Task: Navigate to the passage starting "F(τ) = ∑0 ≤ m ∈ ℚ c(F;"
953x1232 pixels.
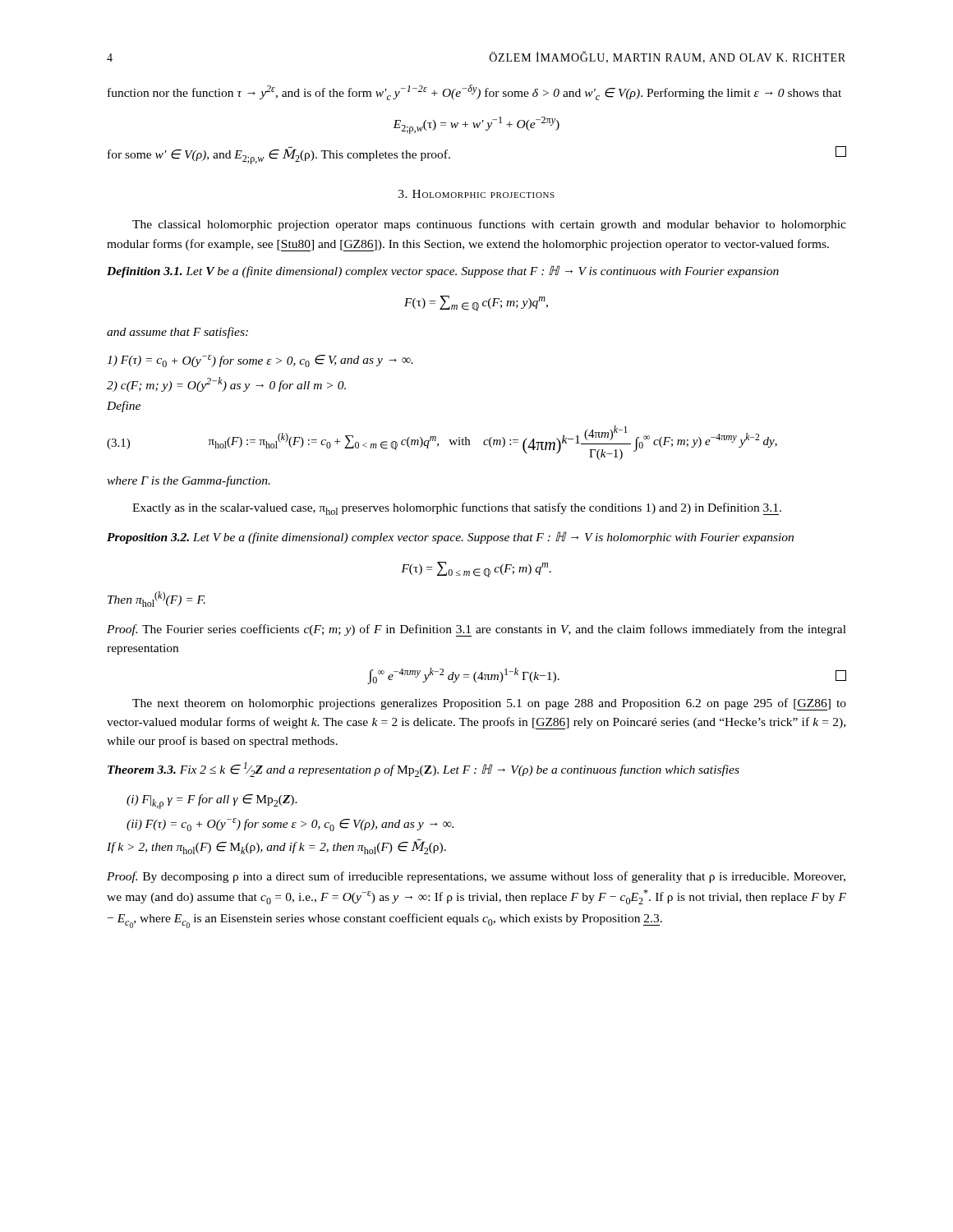Action: point(476,567)
